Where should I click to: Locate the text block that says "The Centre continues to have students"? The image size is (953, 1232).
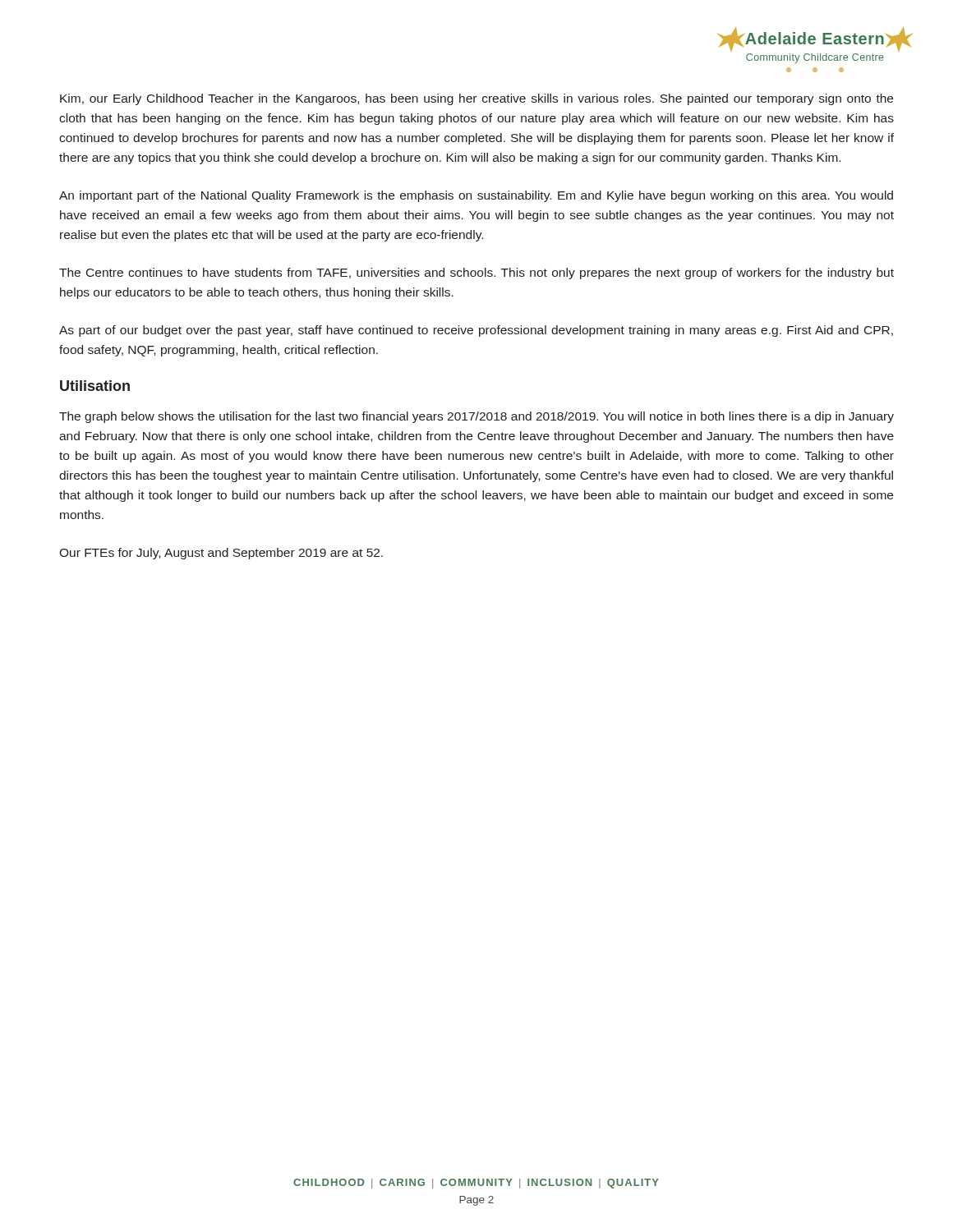476,282
